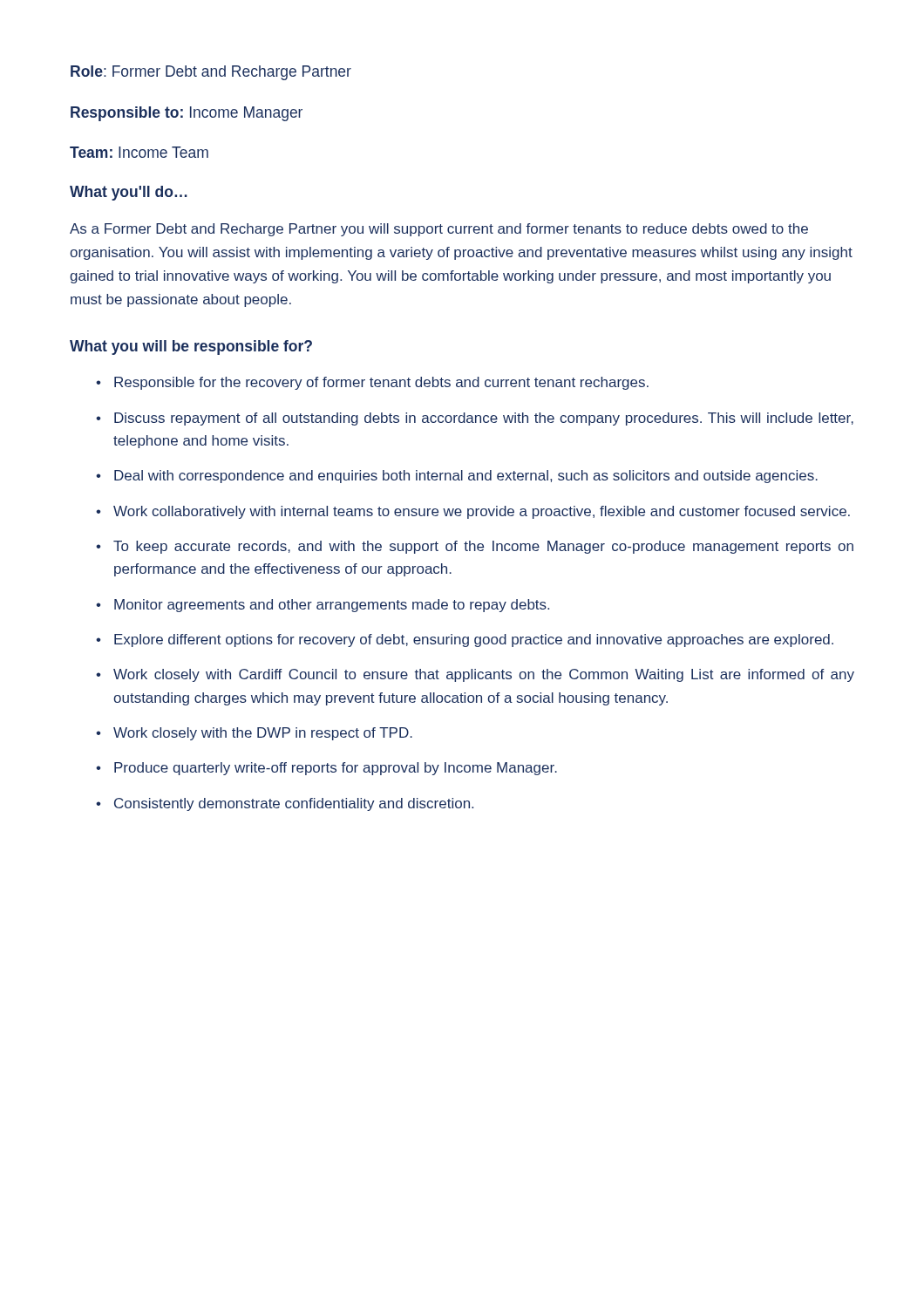Click the passage that begins "Produce quarterly write-off"
This screenshot has height=1308, width=924.
336,768
